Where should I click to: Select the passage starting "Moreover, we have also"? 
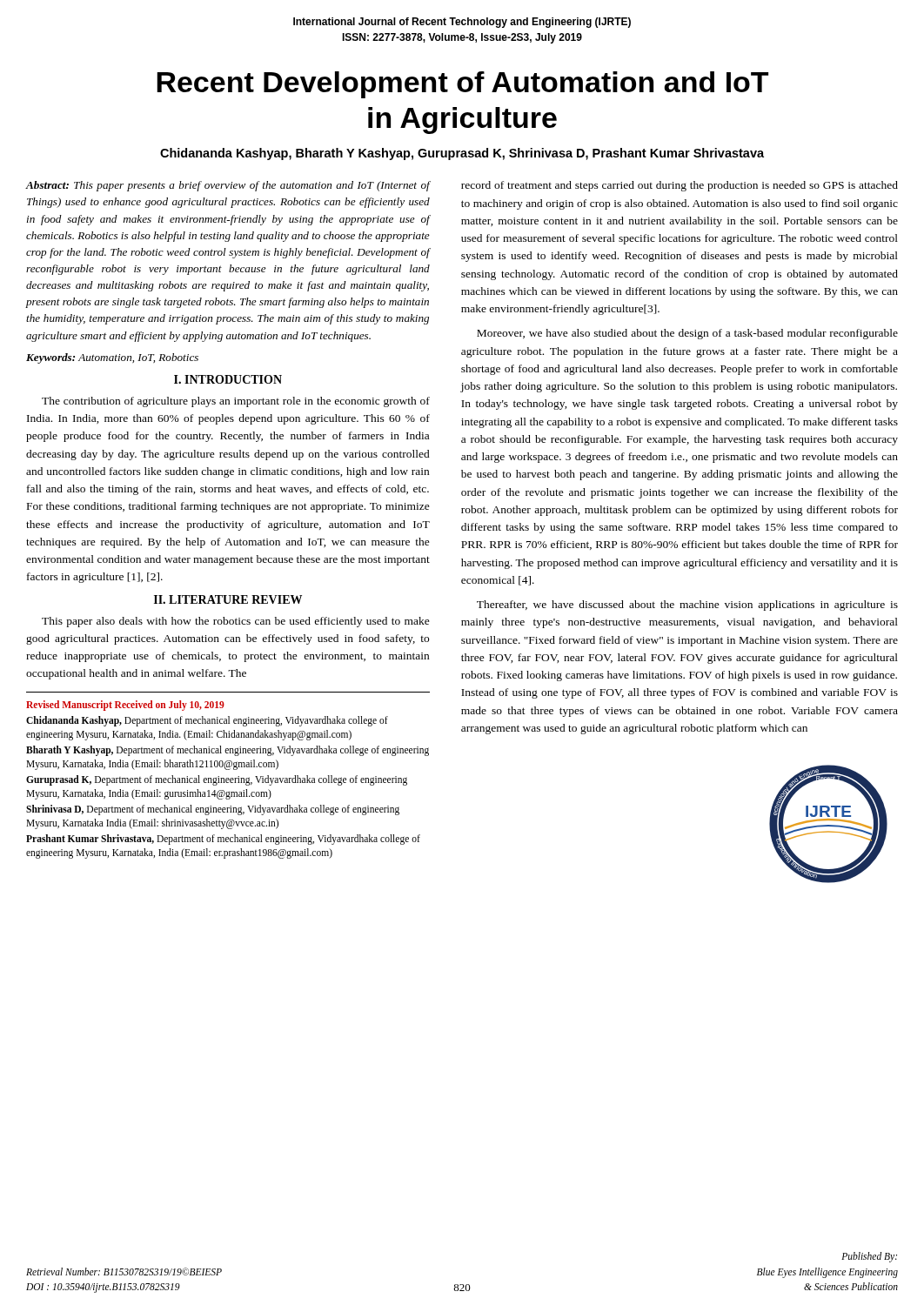[679, 457]
